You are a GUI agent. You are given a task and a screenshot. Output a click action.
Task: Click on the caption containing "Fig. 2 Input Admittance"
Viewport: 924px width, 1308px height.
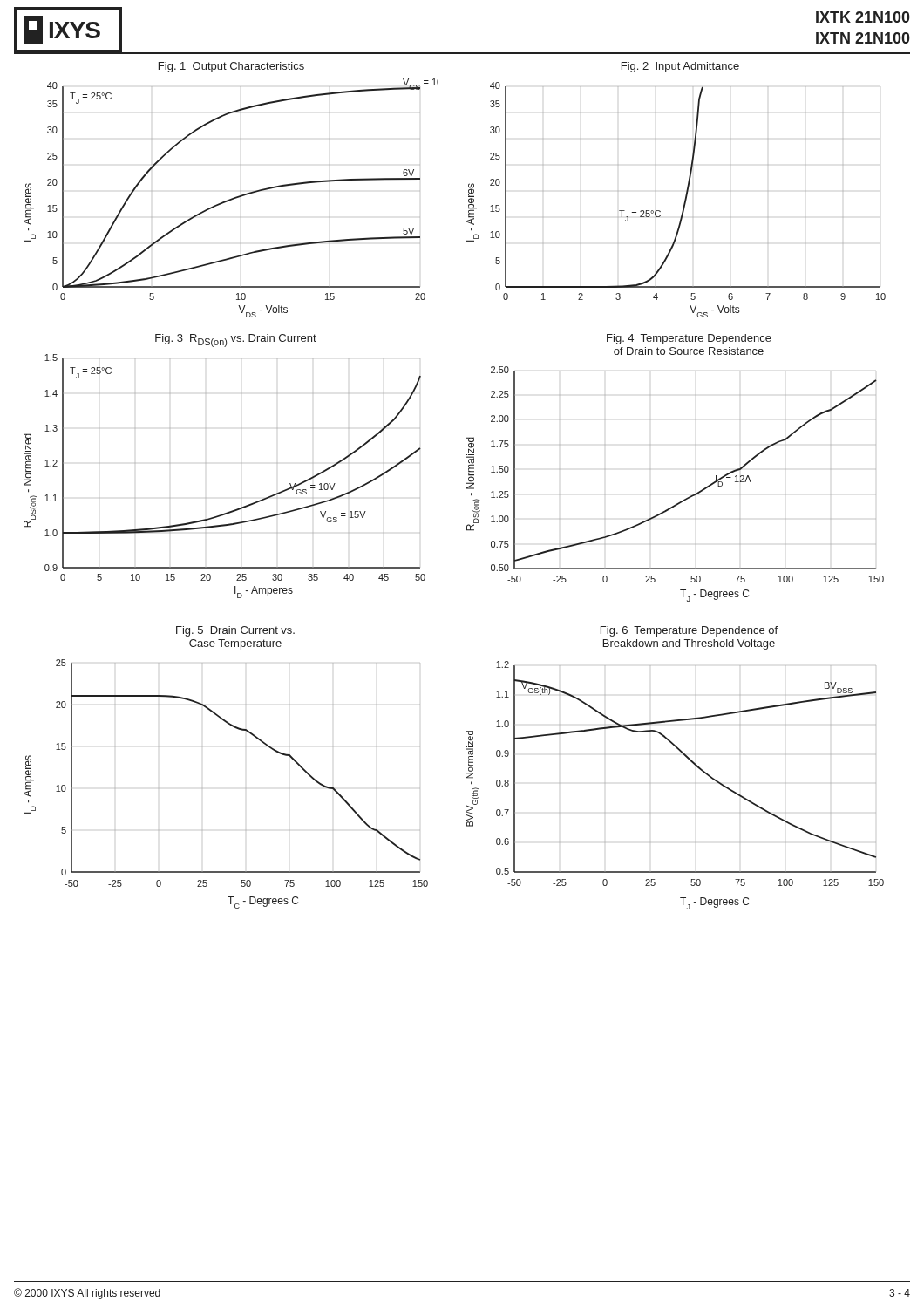pyautogui.click(x=680, y=66)
